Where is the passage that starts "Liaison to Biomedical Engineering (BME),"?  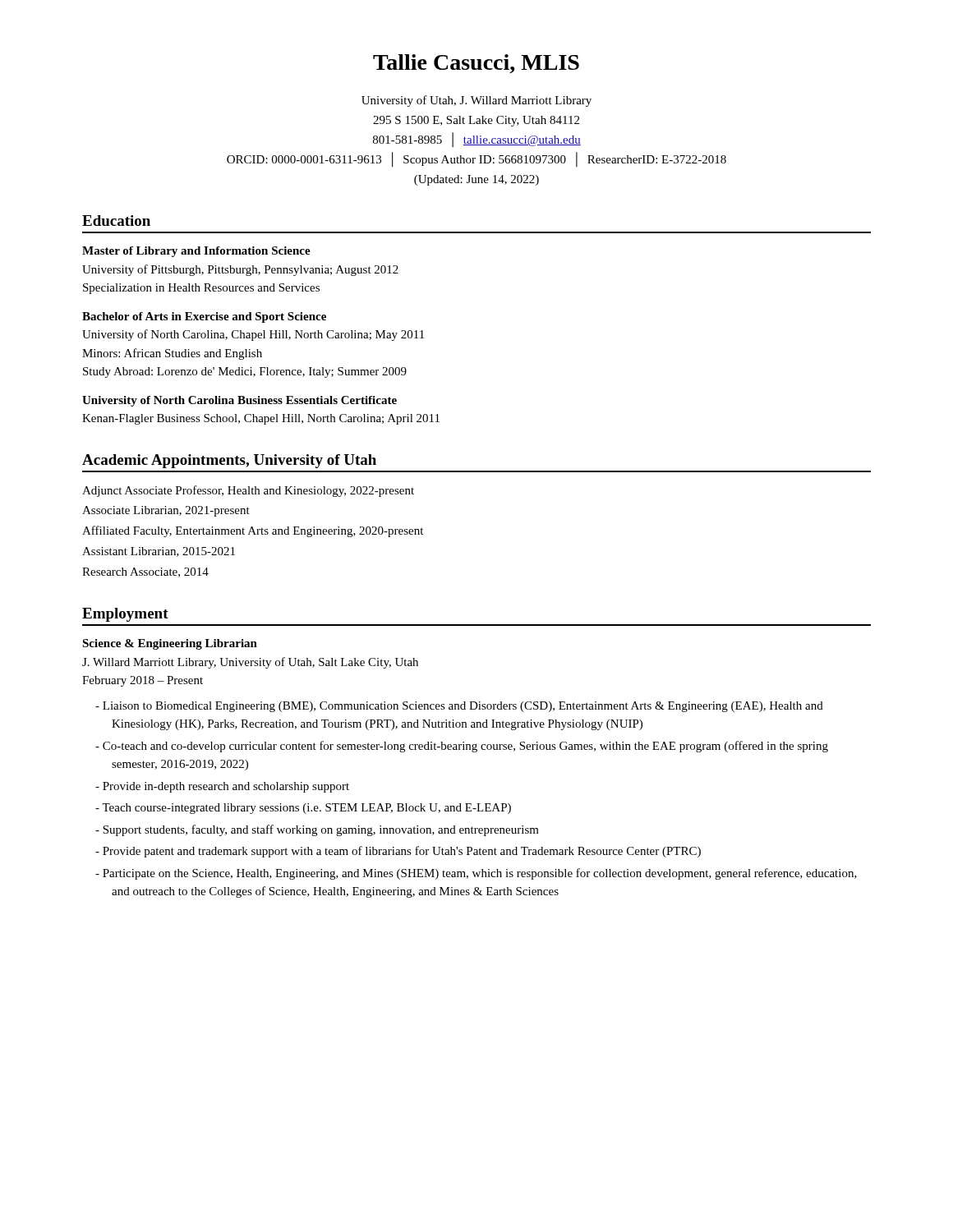(x=463, y=715)
